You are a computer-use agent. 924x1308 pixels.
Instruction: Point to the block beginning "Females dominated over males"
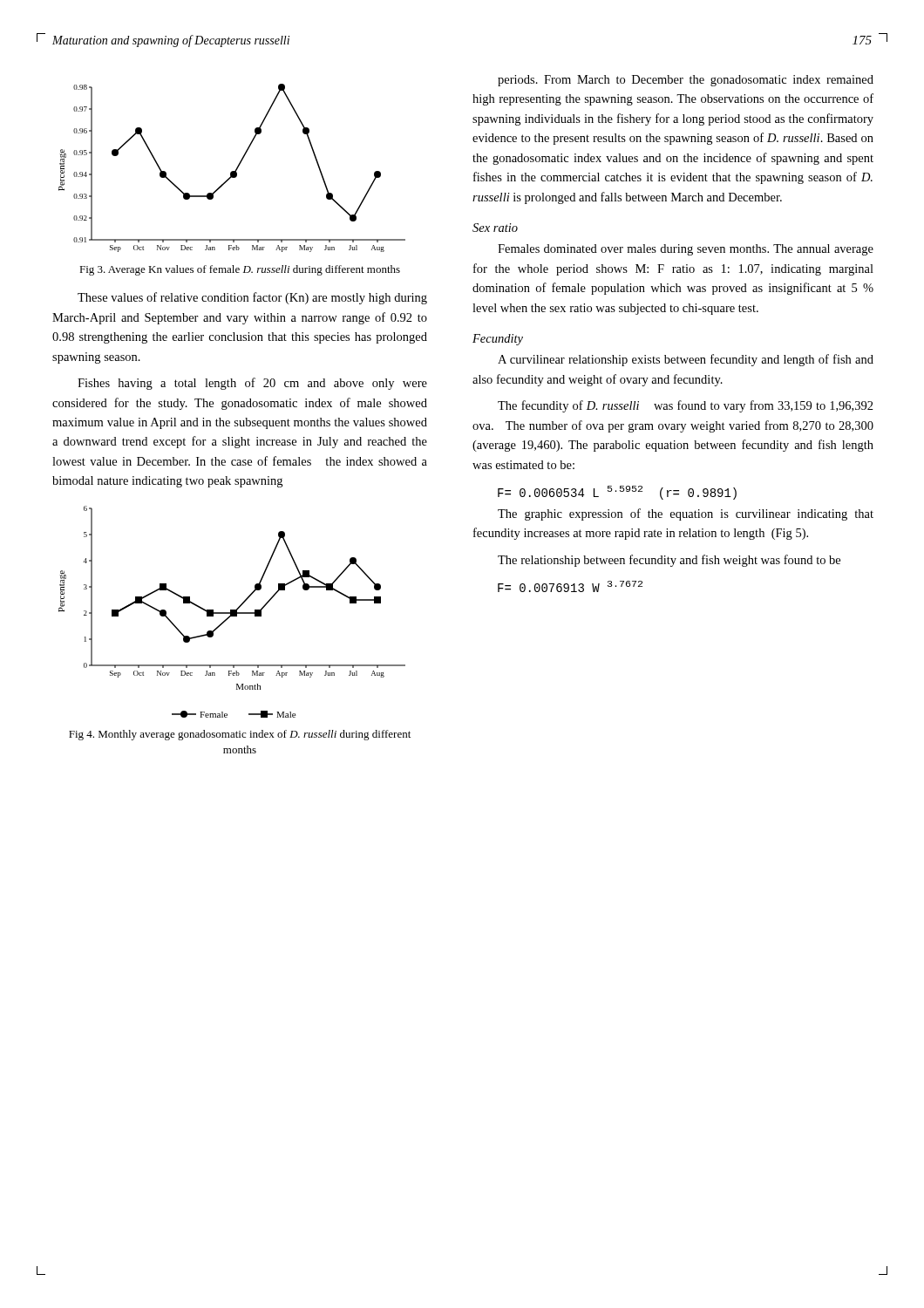(673, 278)
